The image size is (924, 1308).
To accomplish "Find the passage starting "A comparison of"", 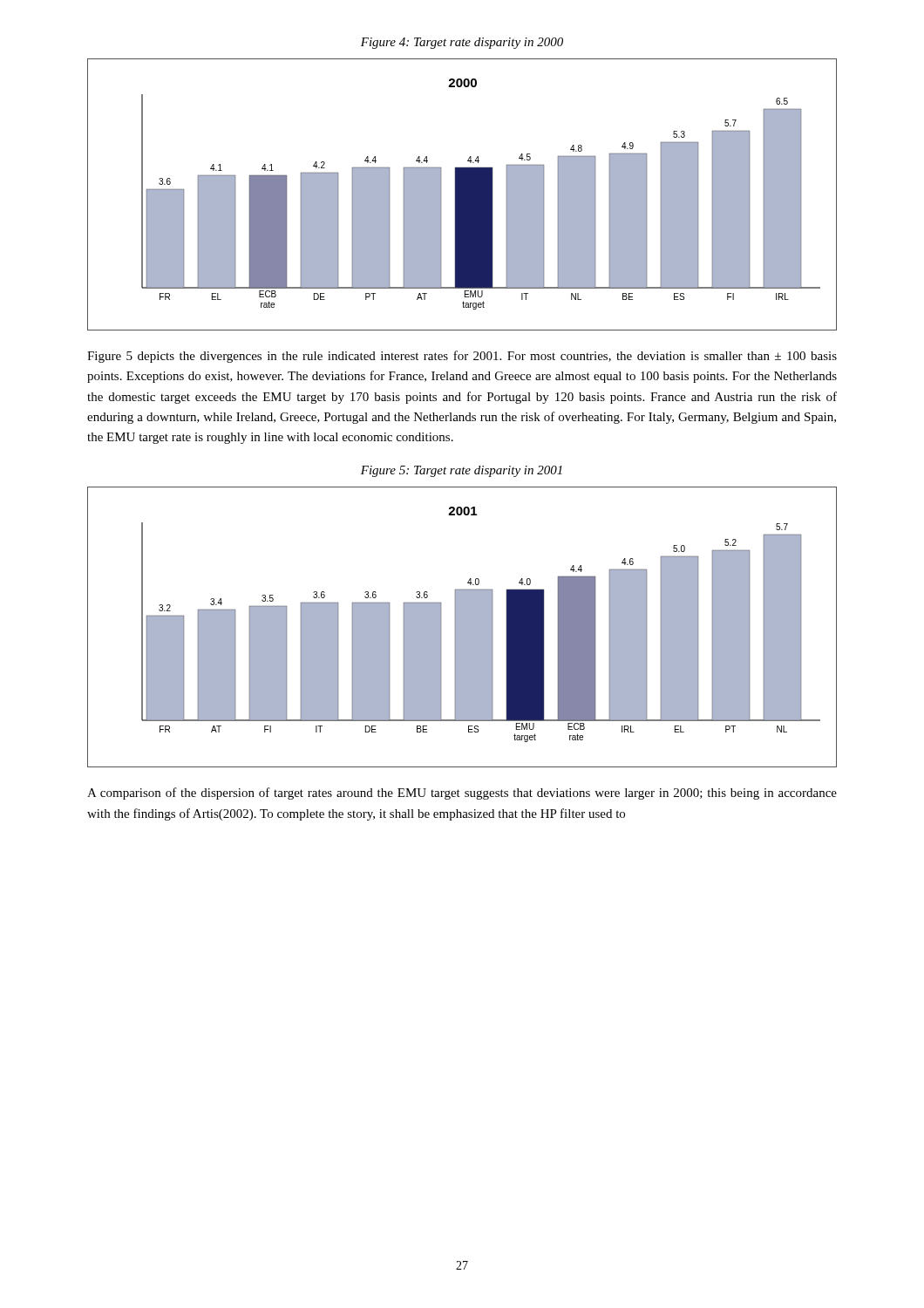I will [462, 803].
